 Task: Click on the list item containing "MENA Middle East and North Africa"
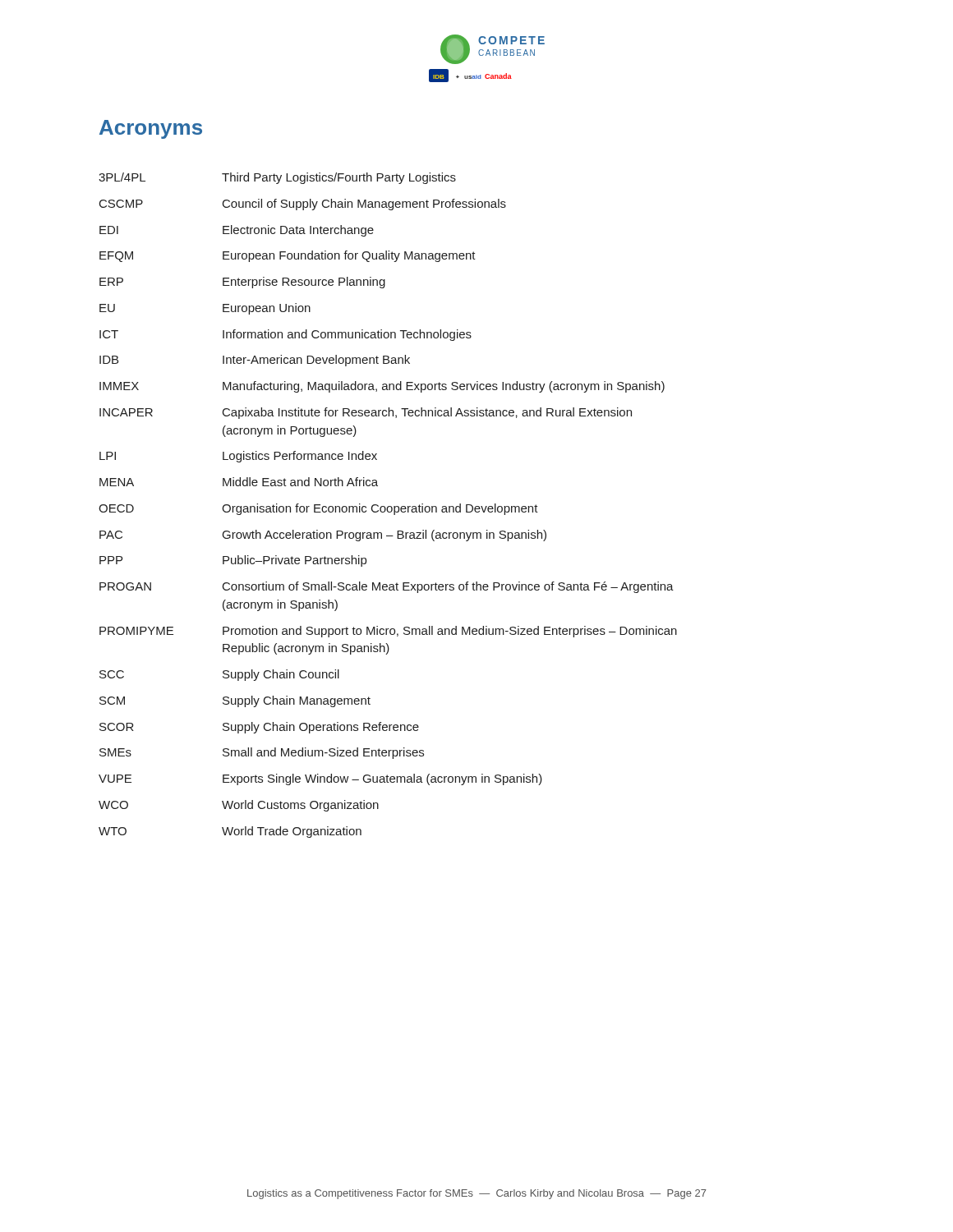(238, 482)
